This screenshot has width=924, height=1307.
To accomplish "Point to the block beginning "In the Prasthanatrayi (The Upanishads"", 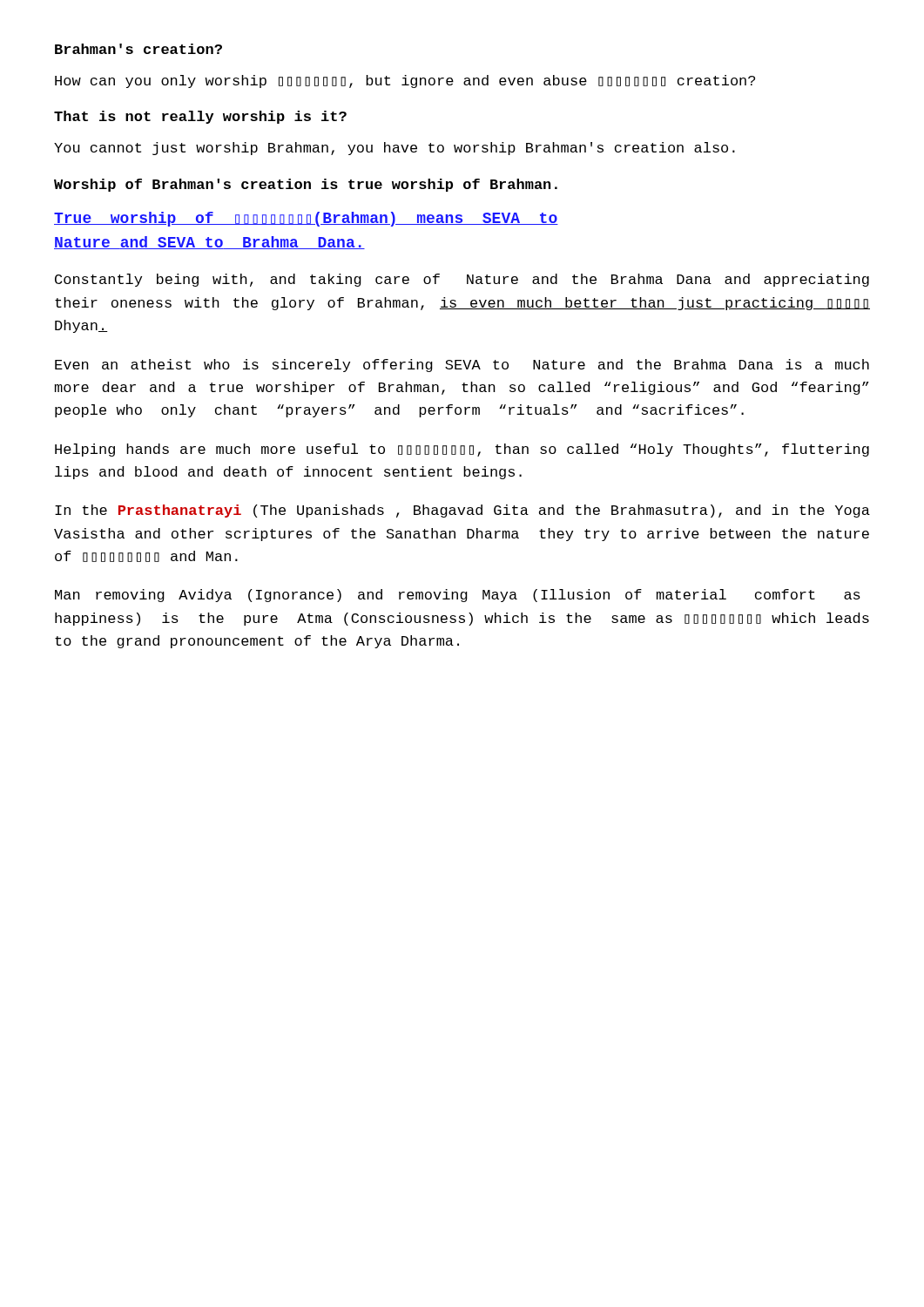I will pyautogui.click(x=462, y=535).
